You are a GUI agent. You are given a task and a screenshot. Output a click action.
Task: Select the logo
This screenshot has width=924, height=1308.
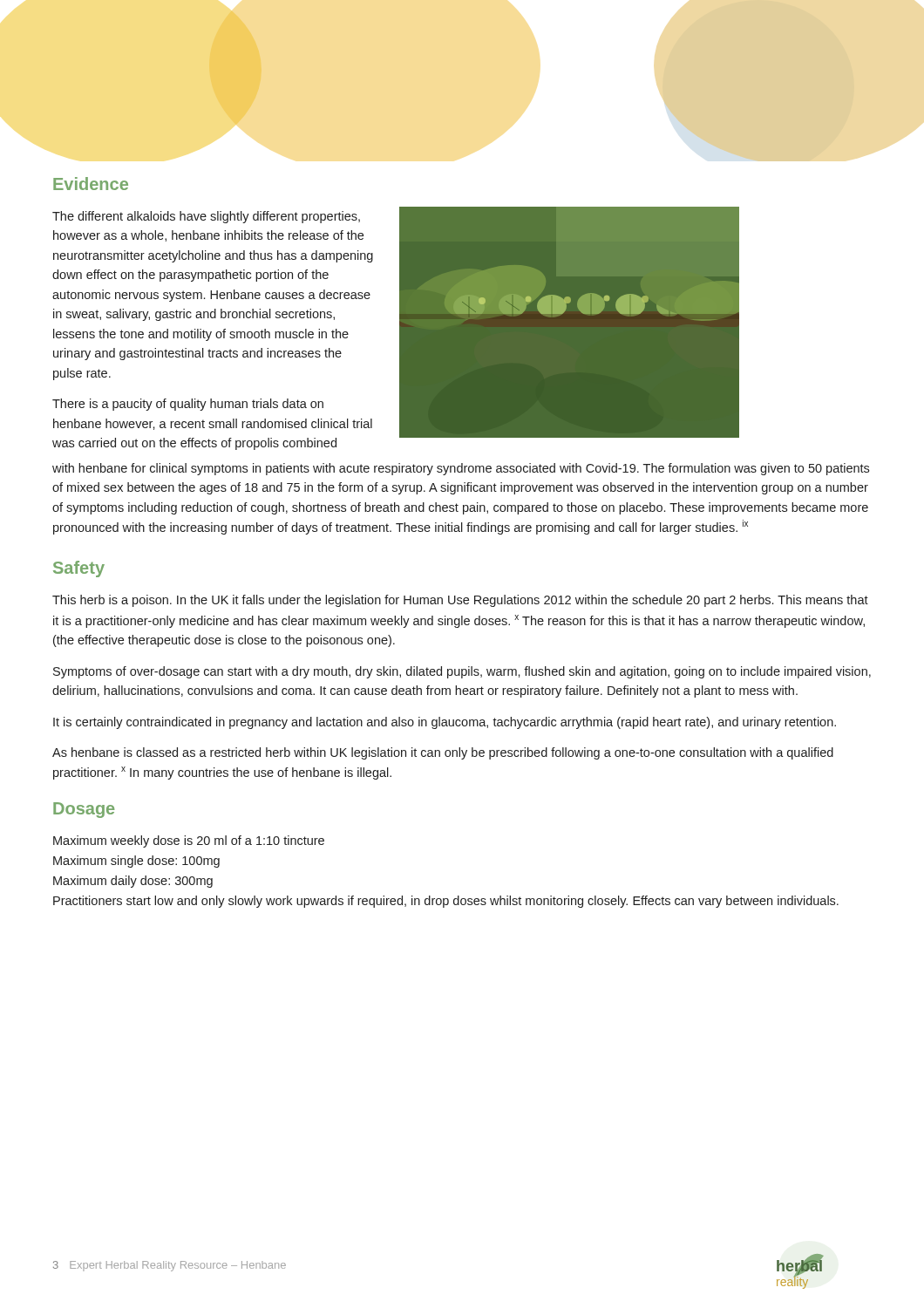pyautogui.click(x=824, y=1264)
